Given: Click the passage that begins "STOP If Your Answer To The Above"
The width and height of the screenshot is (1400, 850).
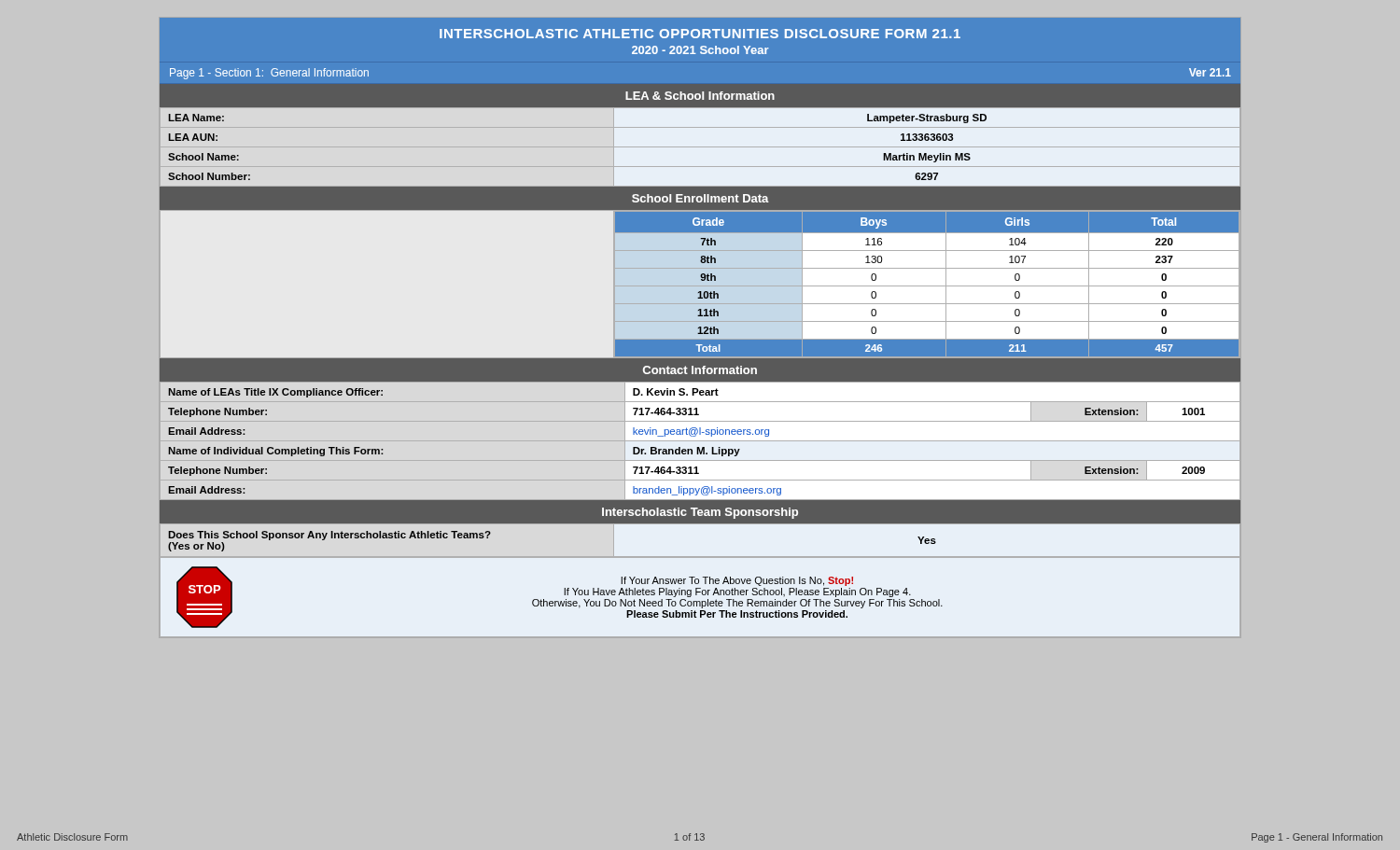Looking at the screenshot, I should tap(700, 597).
